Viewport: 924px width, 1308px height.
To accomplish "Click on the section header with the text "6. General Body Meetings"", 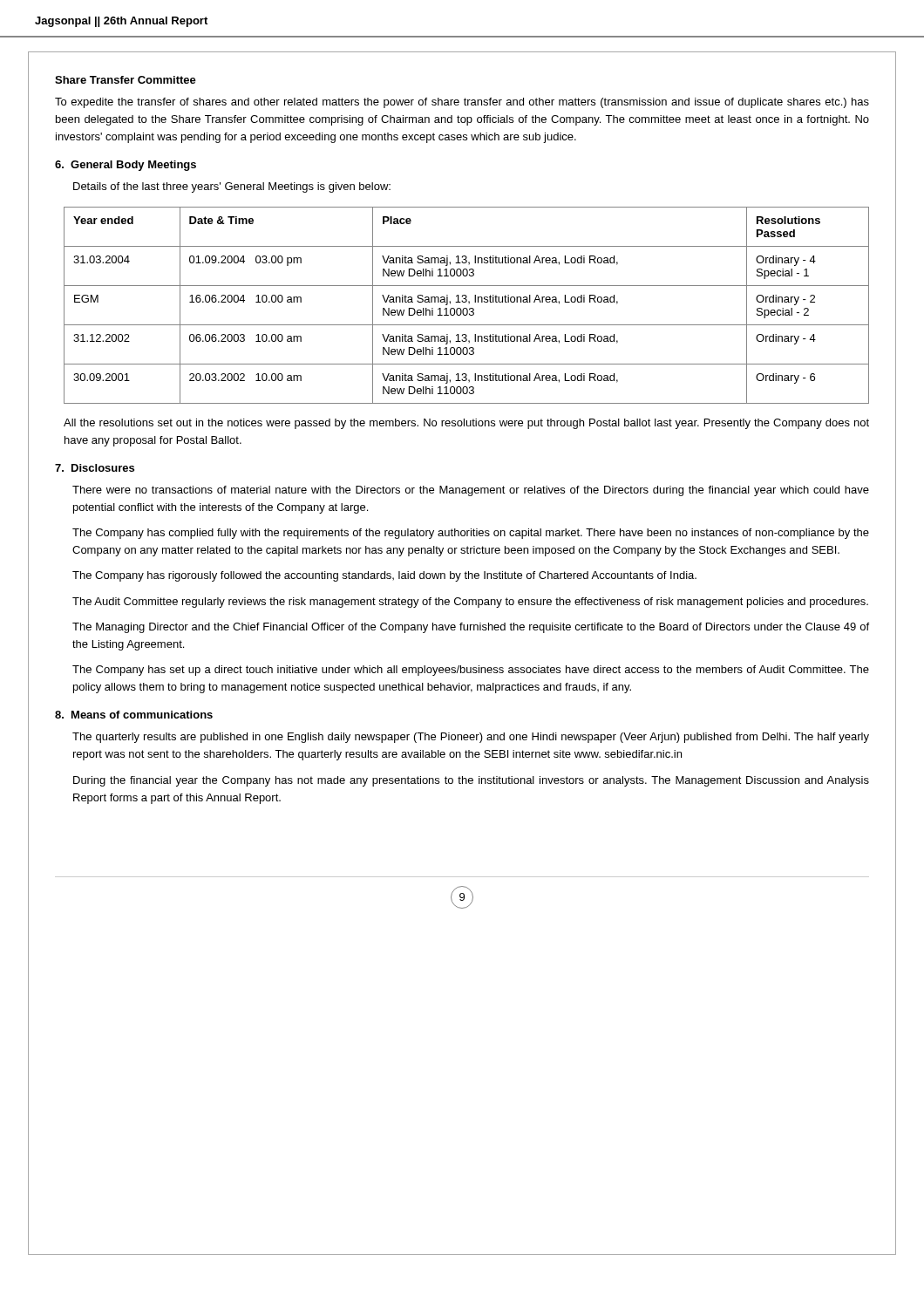I will 126,165.
